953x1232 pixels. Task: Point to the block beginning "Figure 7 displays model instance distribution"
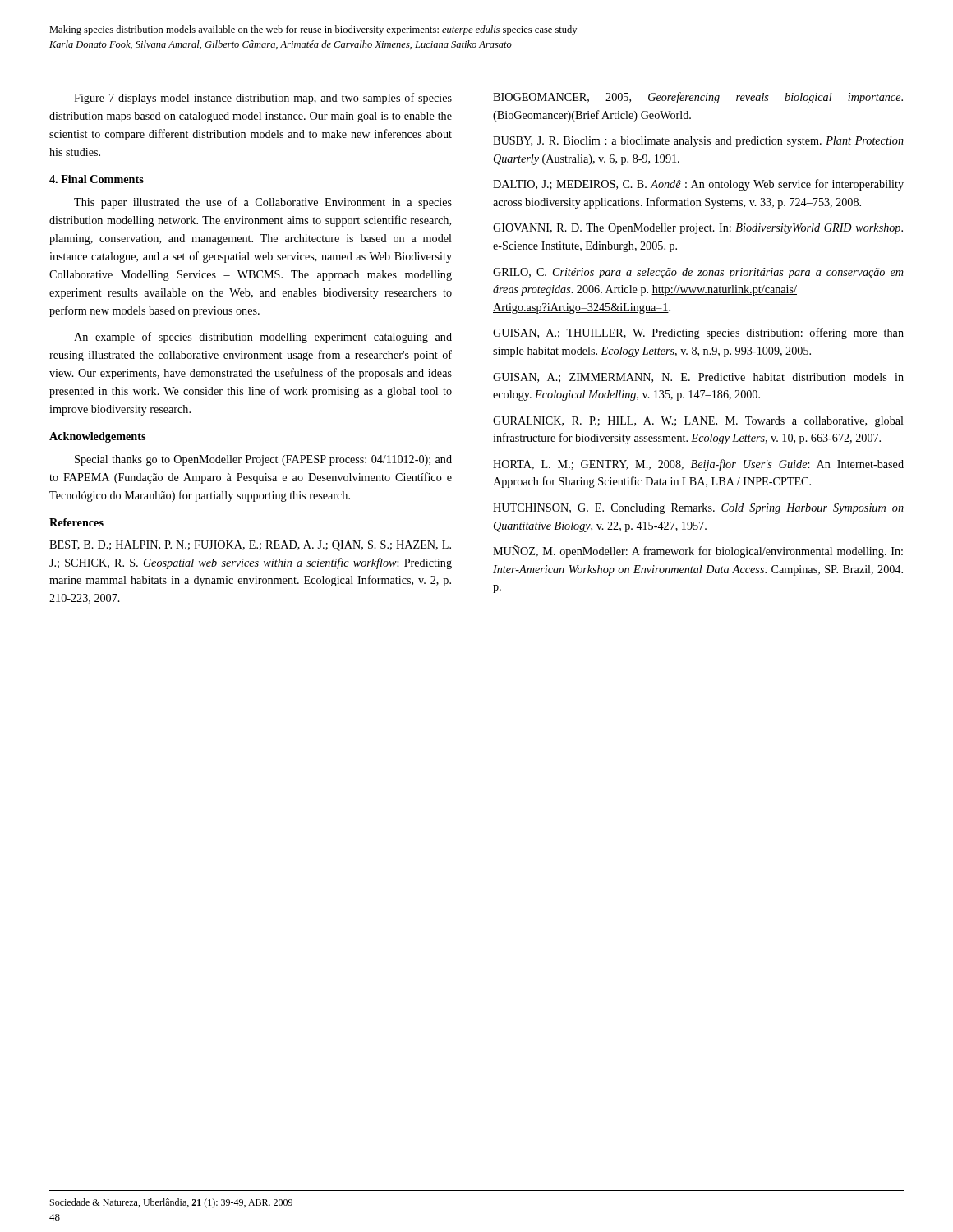251,125
